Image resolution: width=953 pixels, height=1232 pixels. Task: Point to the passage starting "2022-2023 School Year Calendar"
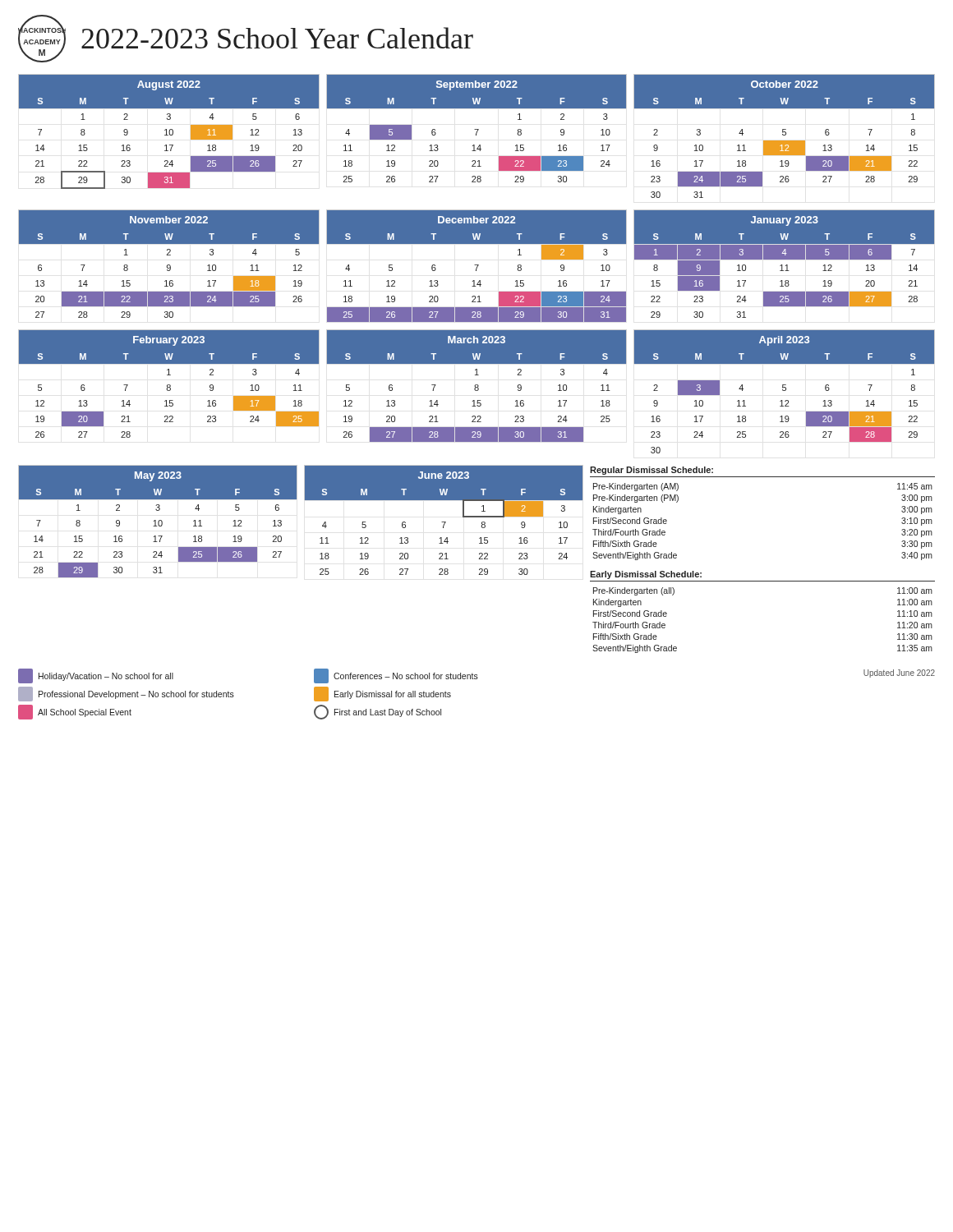point(277,39)
